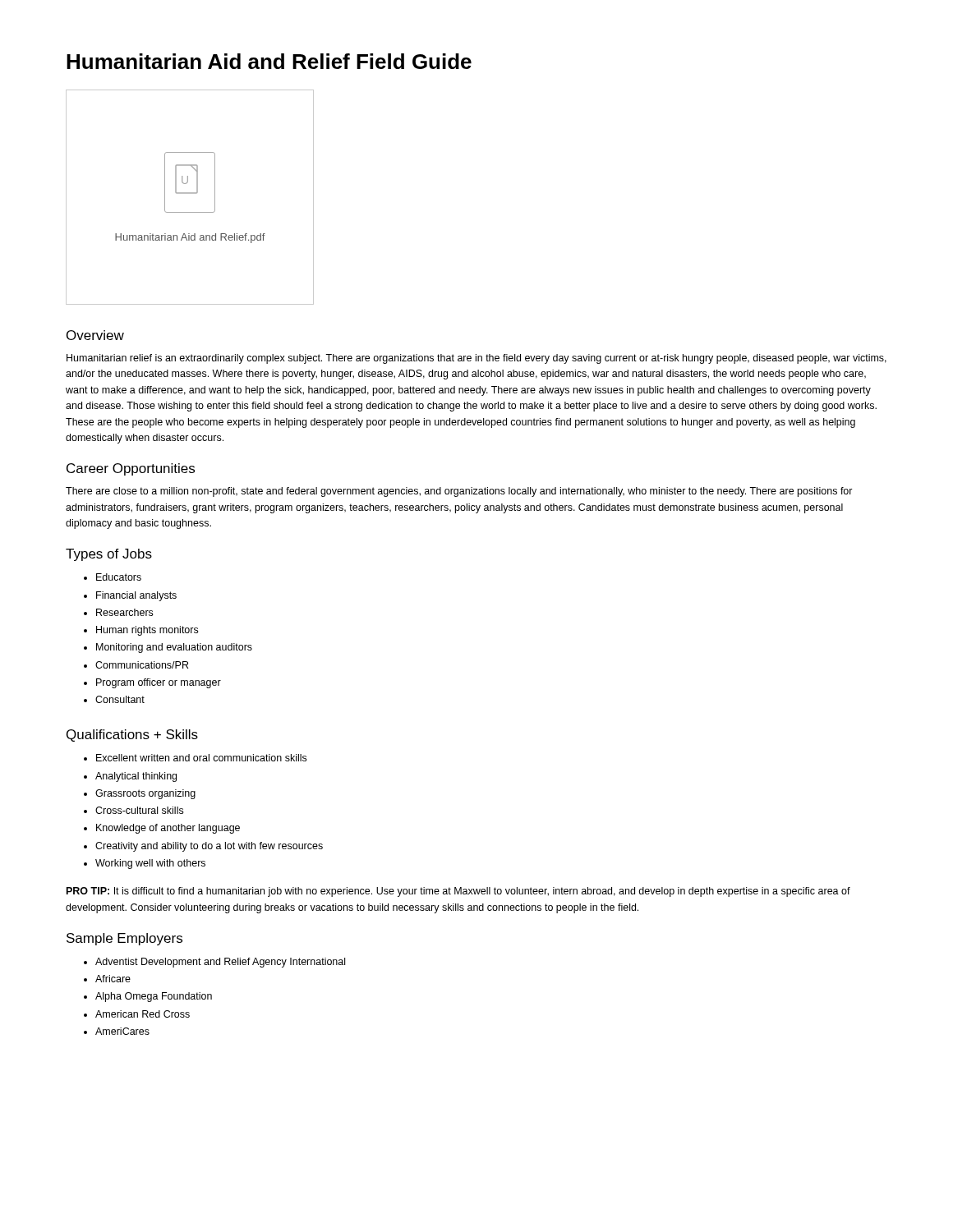953x1232 pixels.
Task: Locate the text block containing "There are close to"
Action: click(476, 508)
